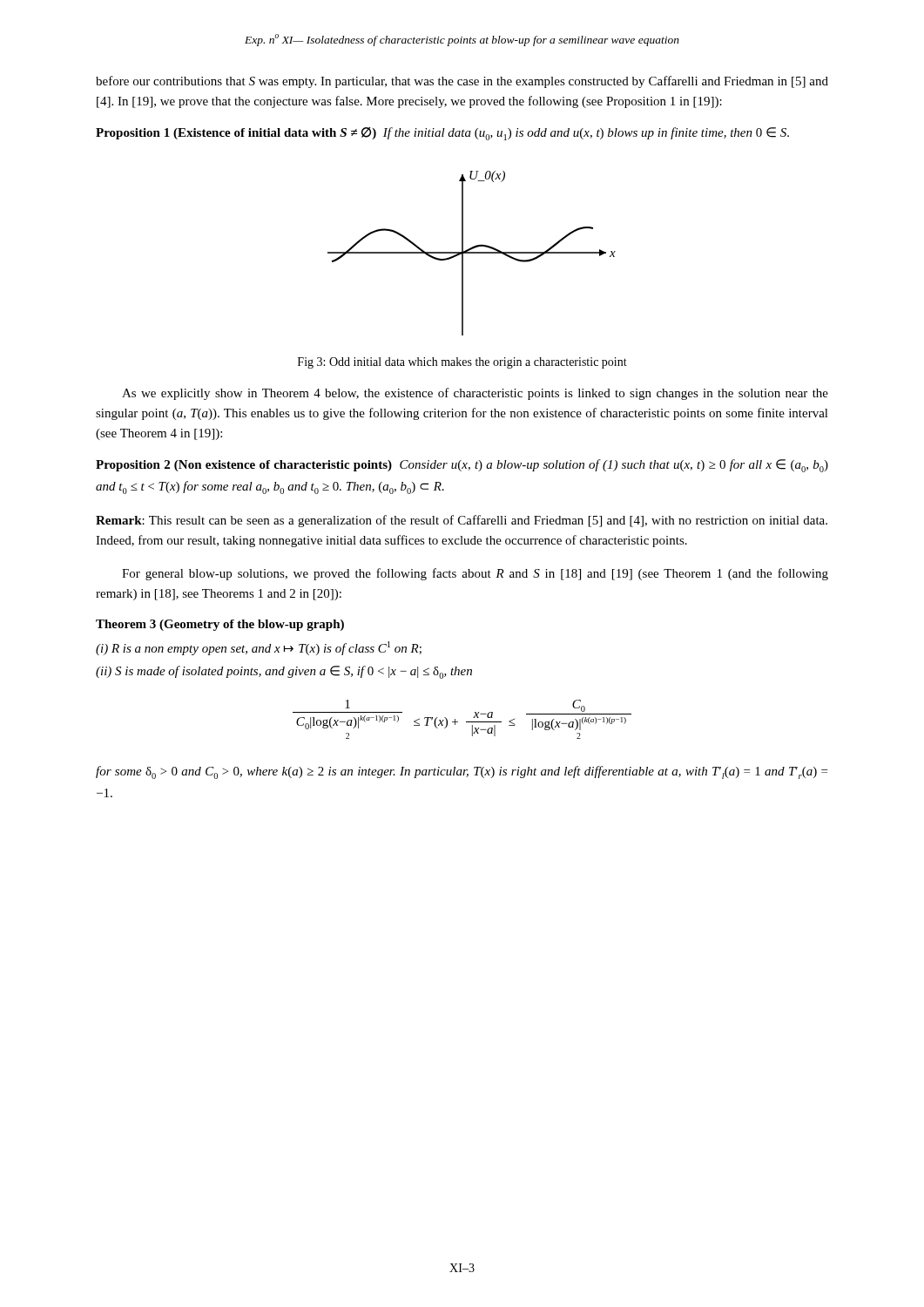Locate the block of text that opens with "Proposition 2 (Non existence"

[x=462, y=476]
